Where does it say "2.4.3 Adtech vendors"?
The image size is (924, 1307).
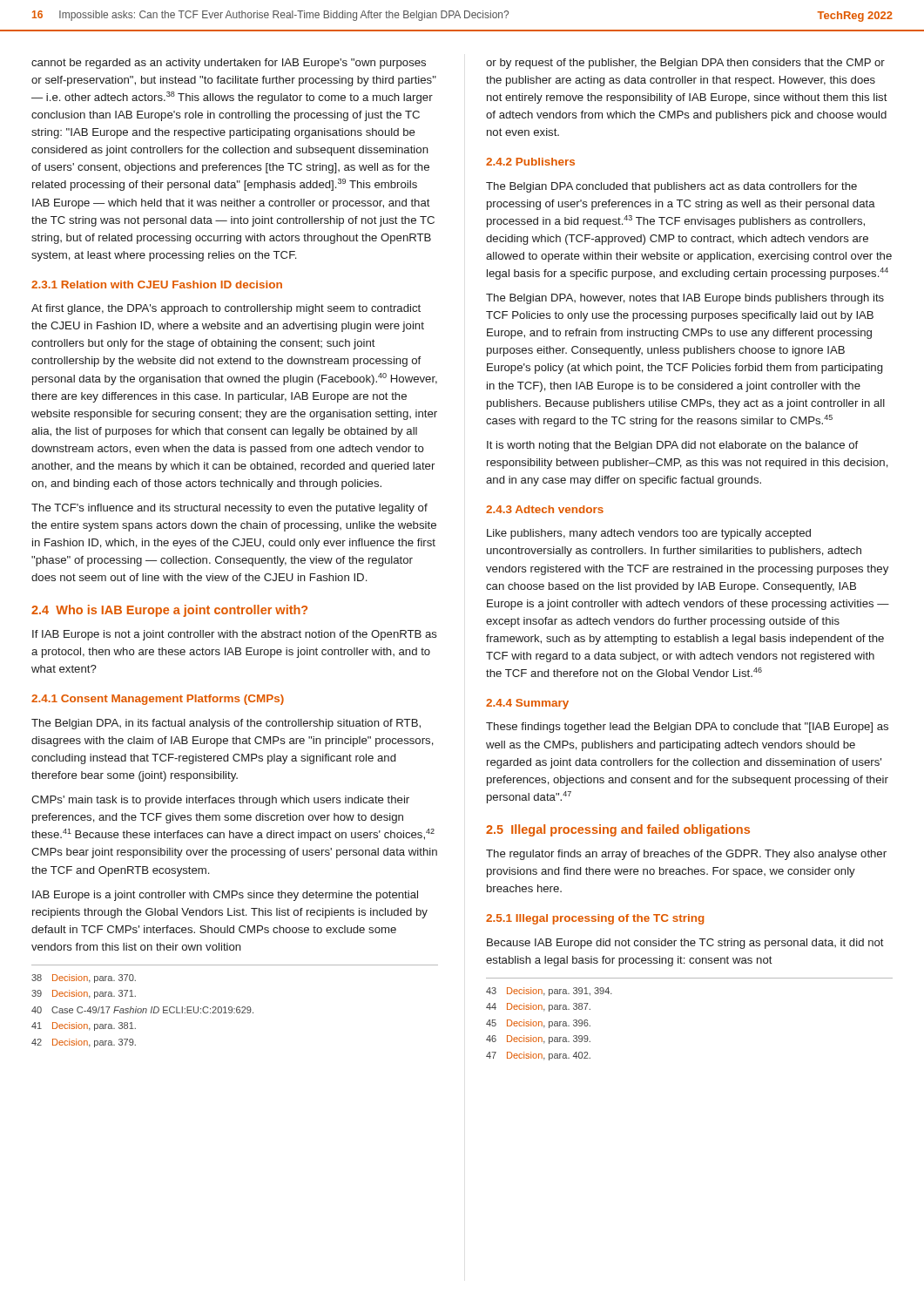pos(545,509)
